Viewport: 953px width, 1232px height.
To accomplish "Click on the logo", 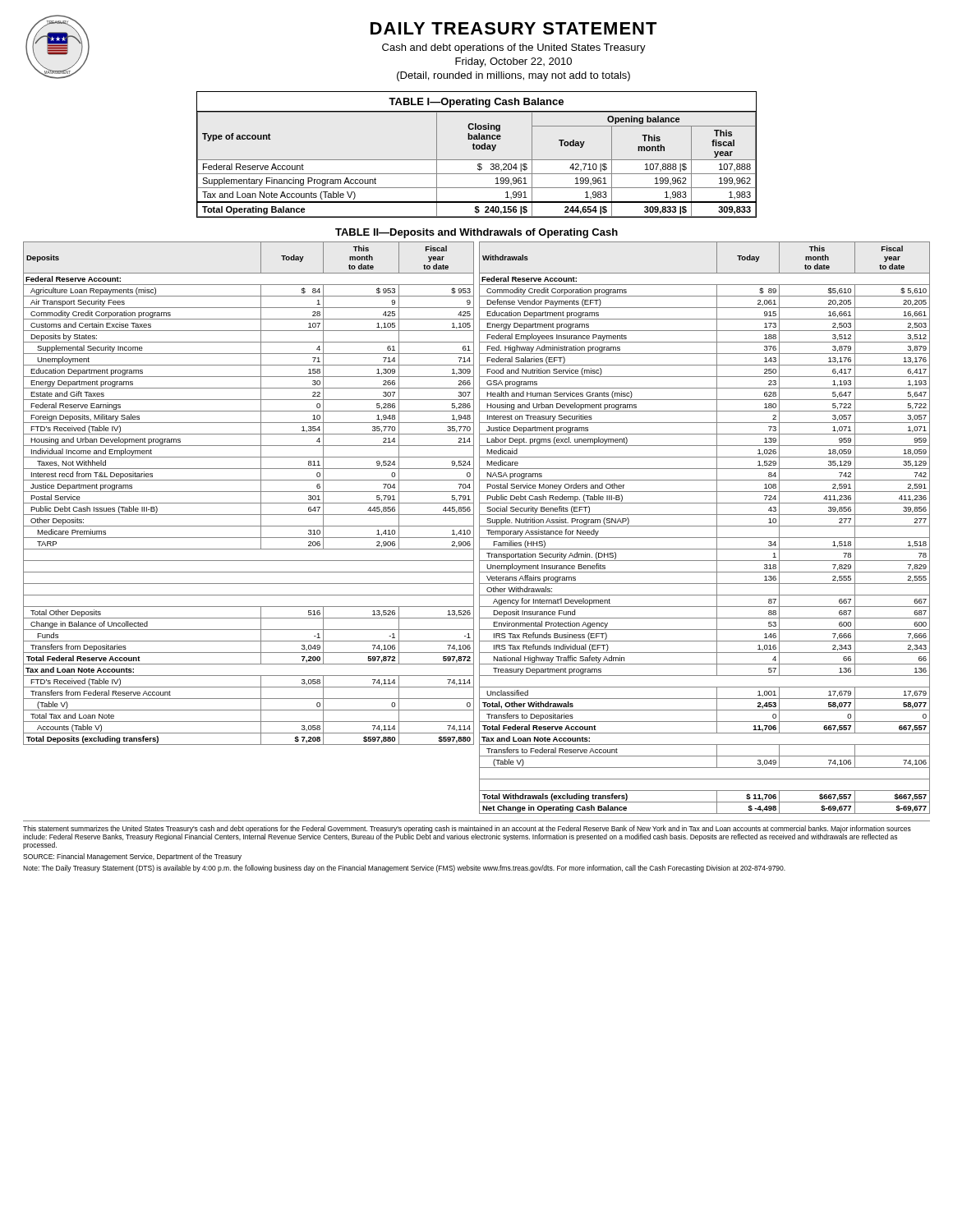I will 60,48.
